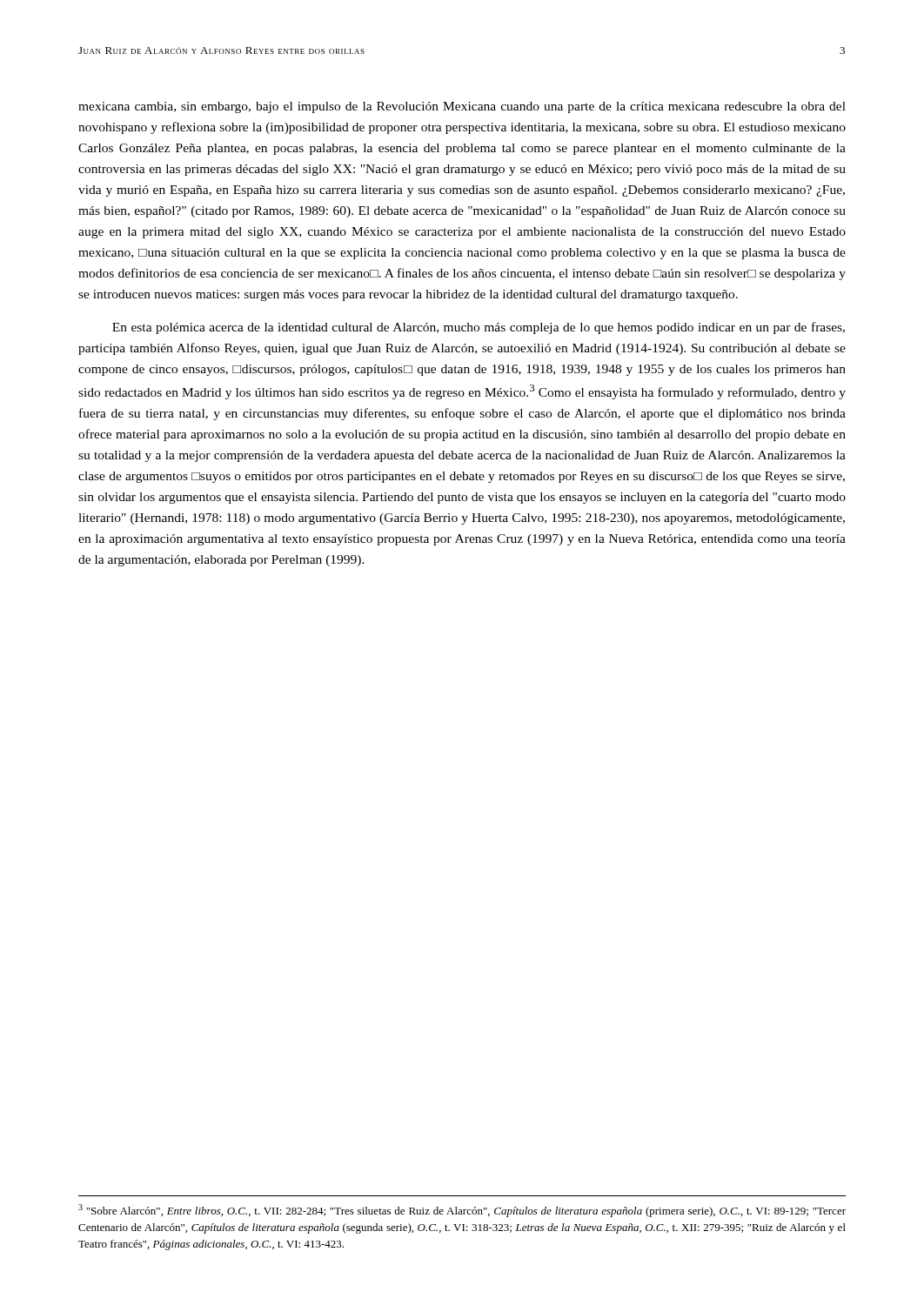This screenshot has width=924, height=1305.
Task: Find the footnote containing "3 "Sobre Alarcón", Entre libros, O.C.,"
Action: (462, 1227)
